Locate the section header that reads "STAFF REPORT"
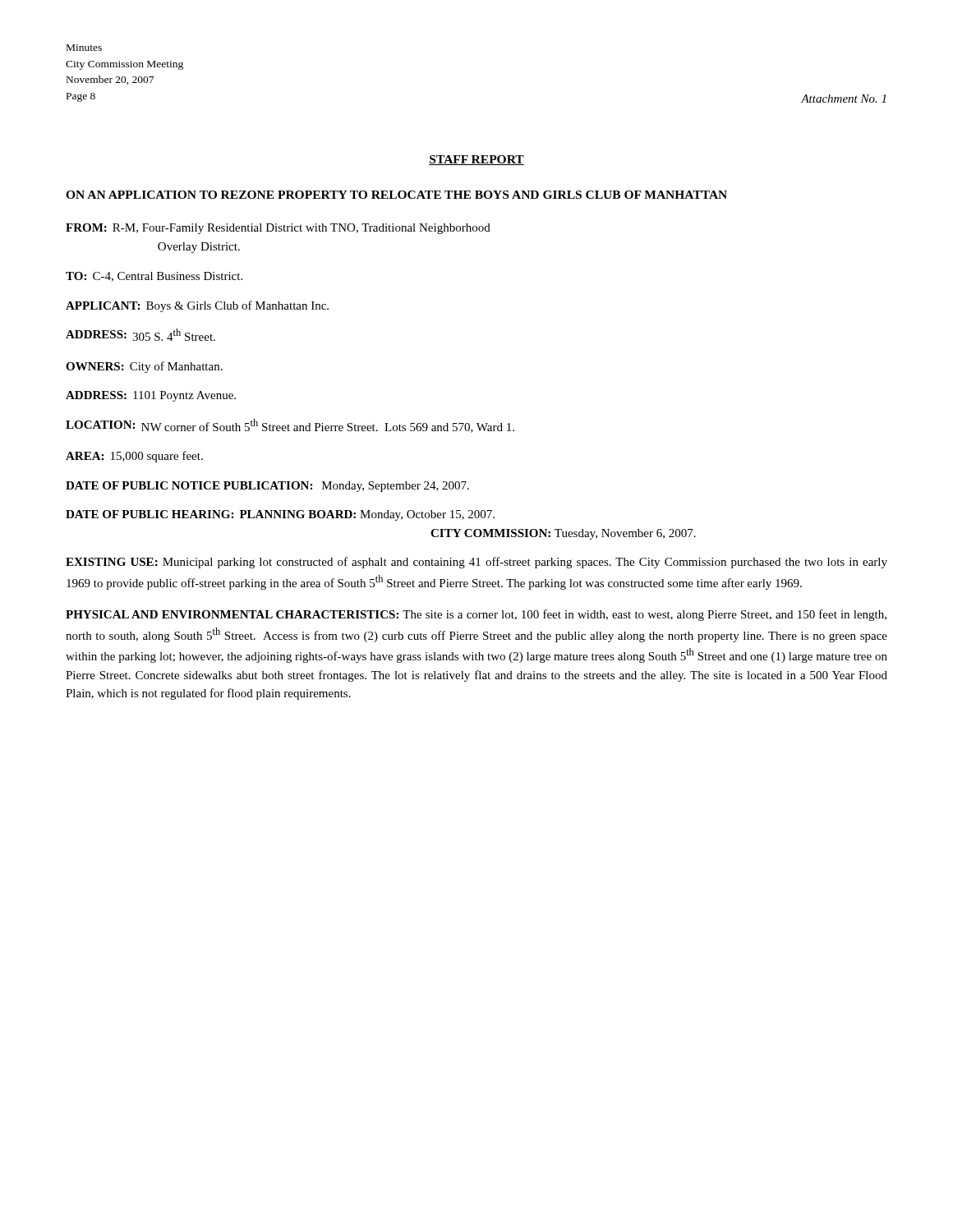The width and height of the screenshot is (953, 1232). point(476,159)
